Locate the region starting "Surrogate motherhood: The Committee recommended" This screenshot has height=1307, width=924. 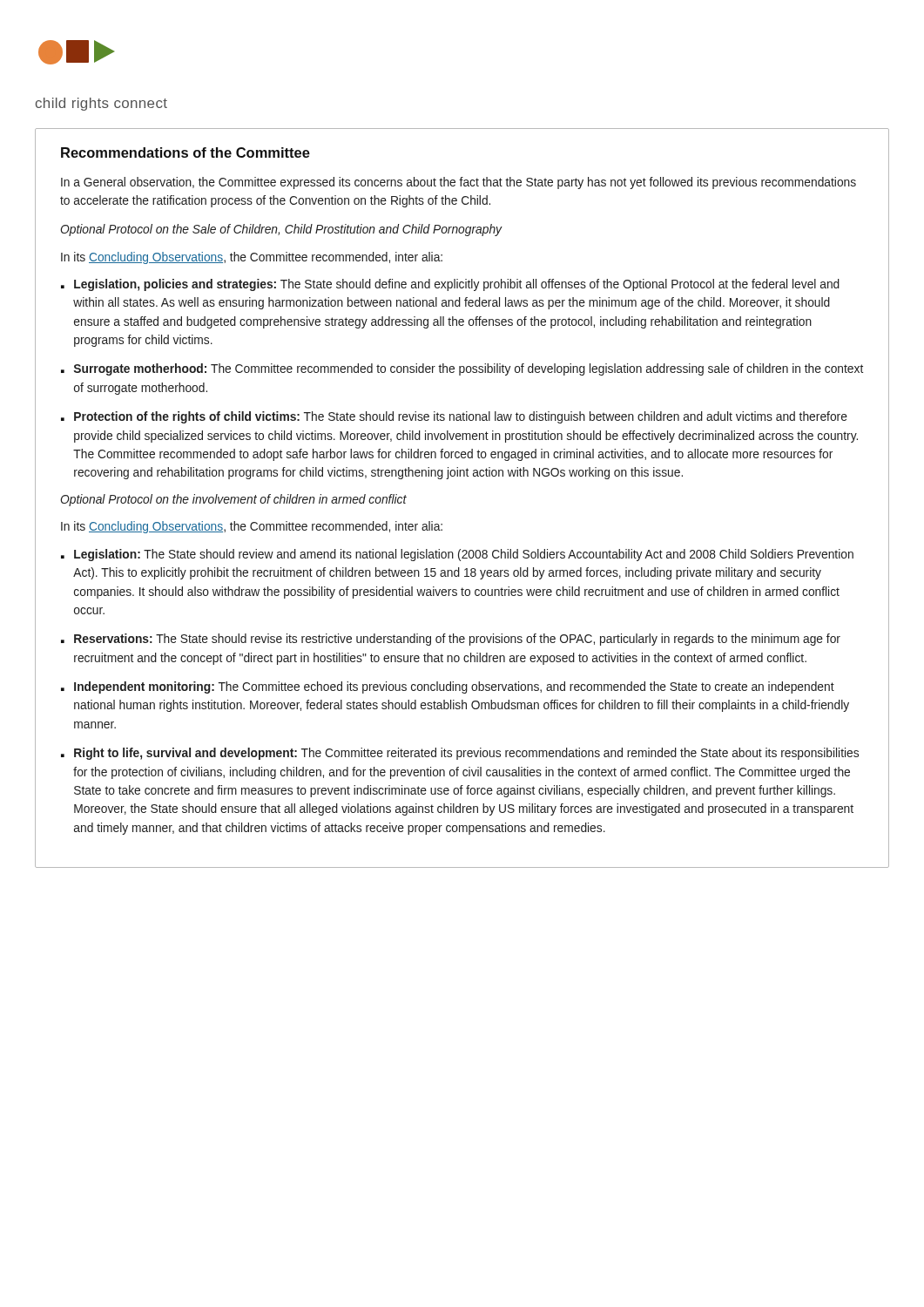pos(469,379)
